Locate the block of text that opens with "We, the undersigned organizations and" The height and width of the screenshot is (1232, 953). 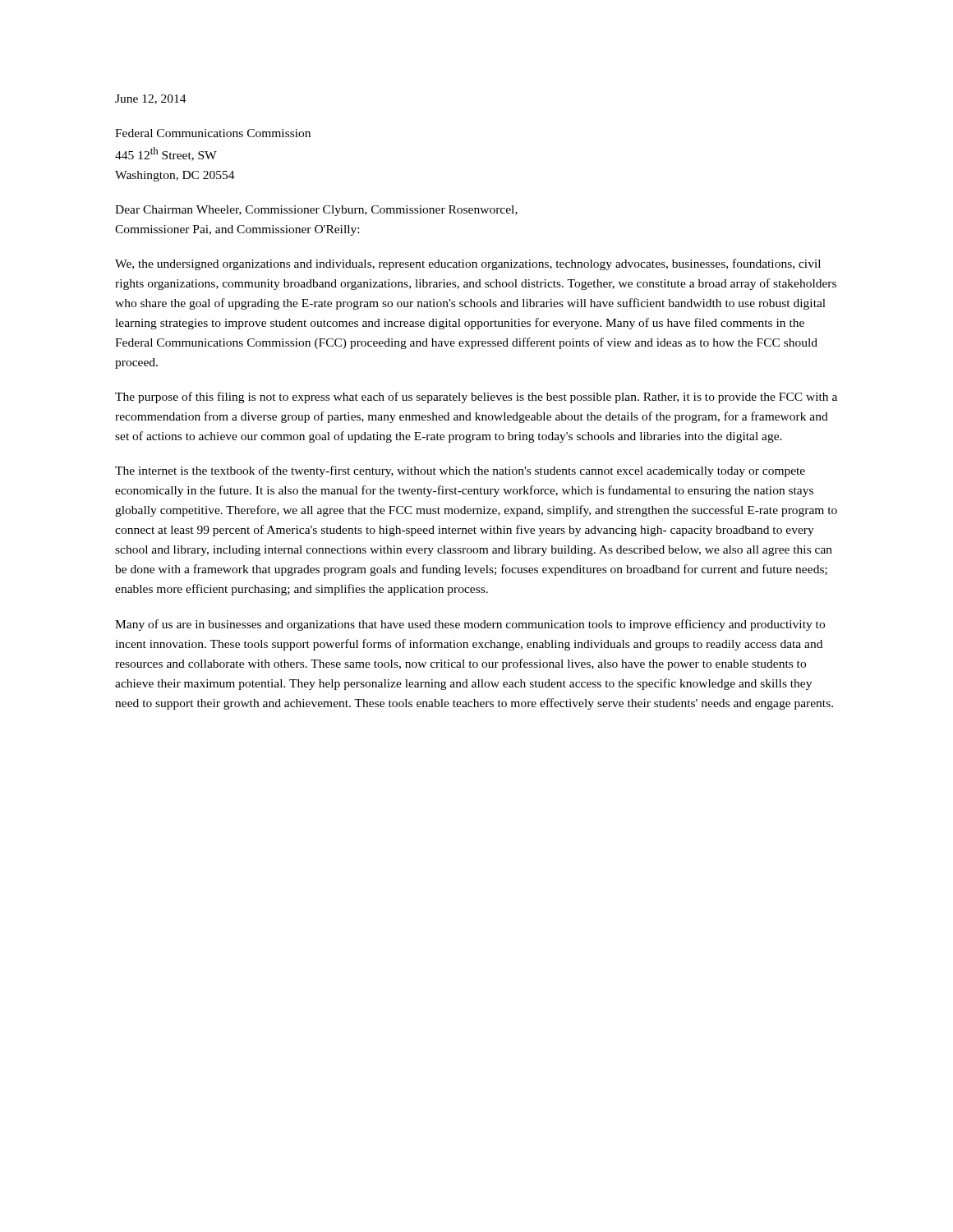point(476,313)
